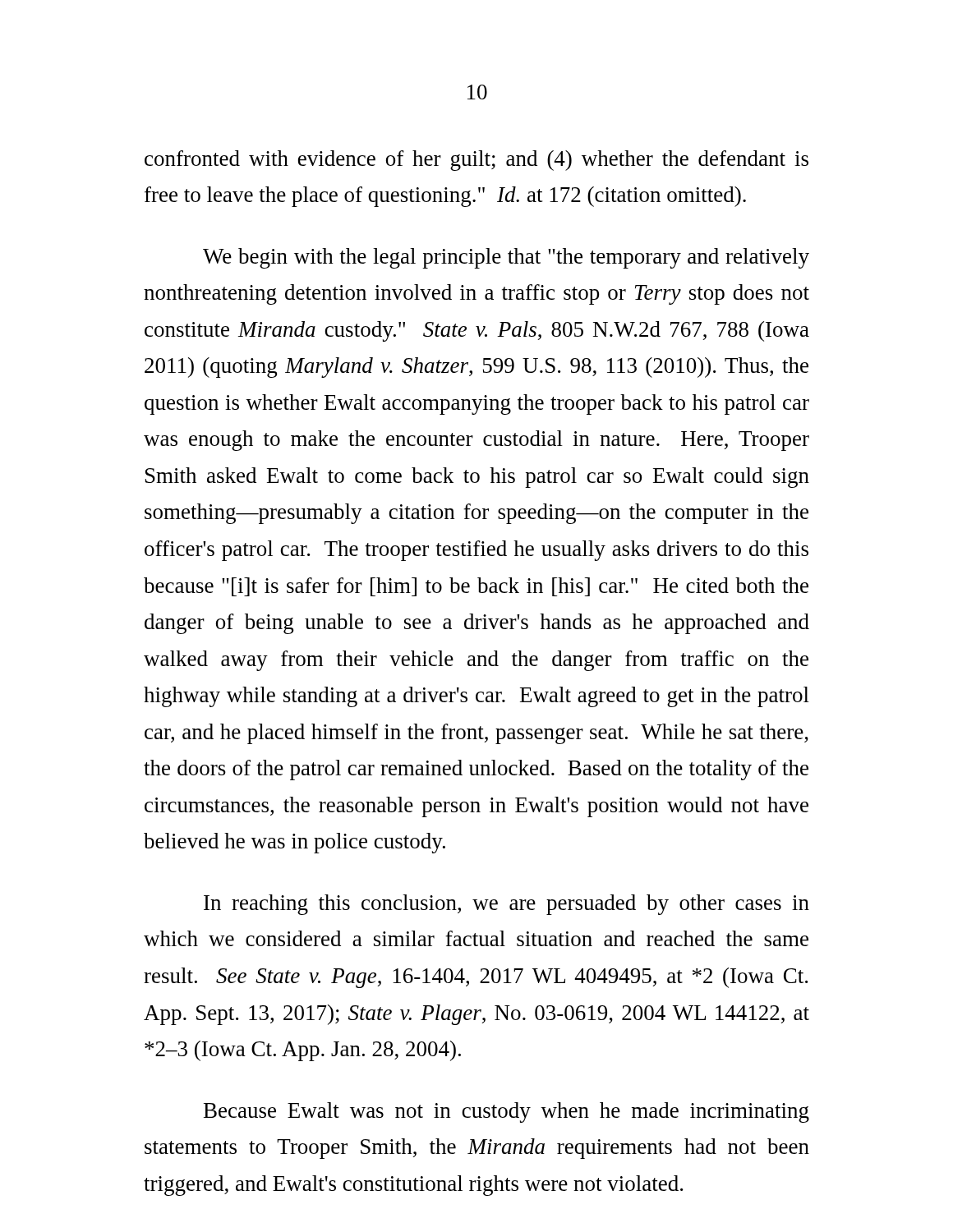Locate the text block that says "Because Ewalt was not in custody"
This screenshot has height=1232, width=953.
coord(476,1147)
